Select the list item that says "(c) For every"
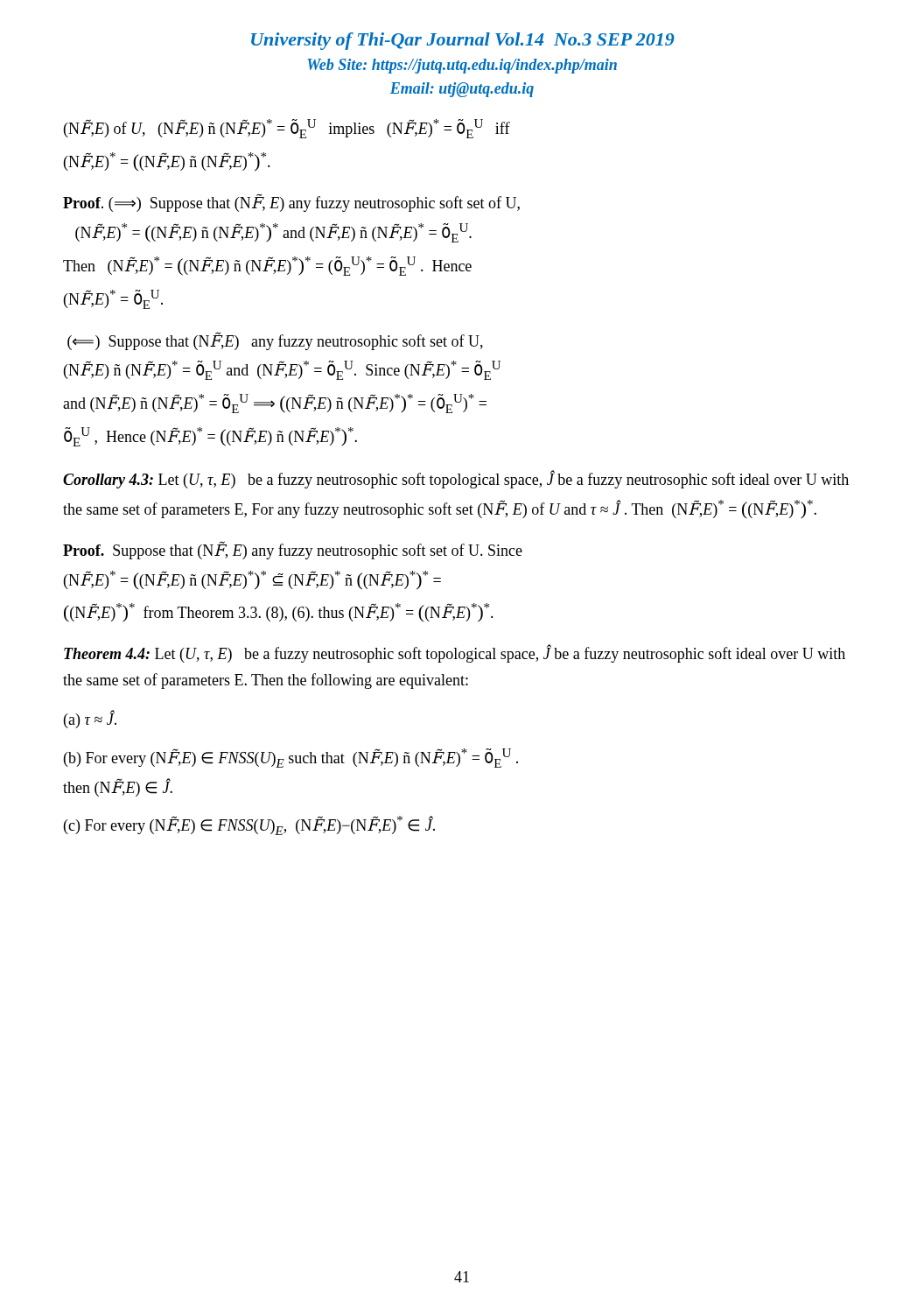This screenshot has width=924, height=1313. (x=250, y=825)
